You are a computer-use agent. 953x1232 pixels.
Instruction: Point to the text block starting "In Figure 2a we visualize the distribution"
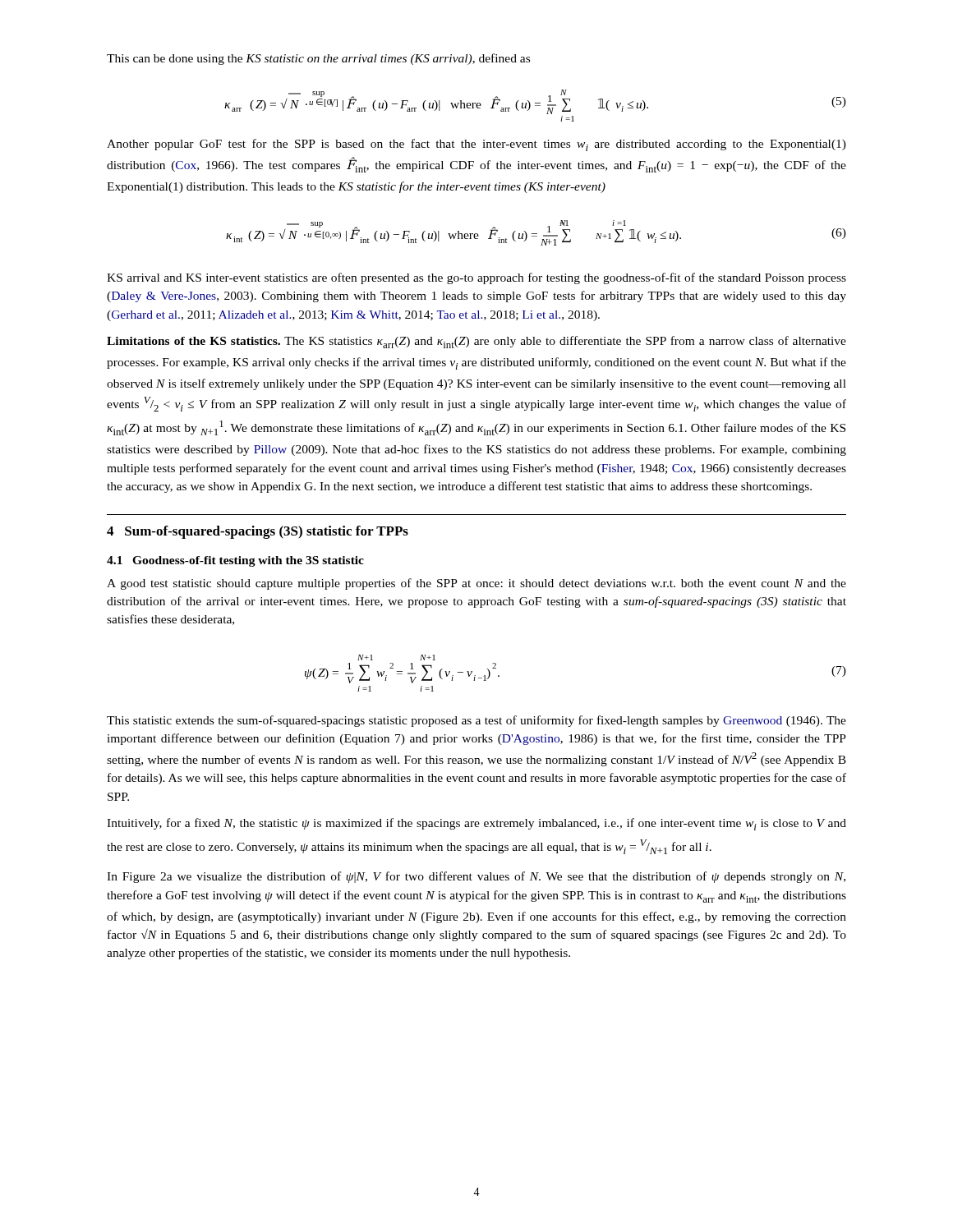tap(476, 915)
